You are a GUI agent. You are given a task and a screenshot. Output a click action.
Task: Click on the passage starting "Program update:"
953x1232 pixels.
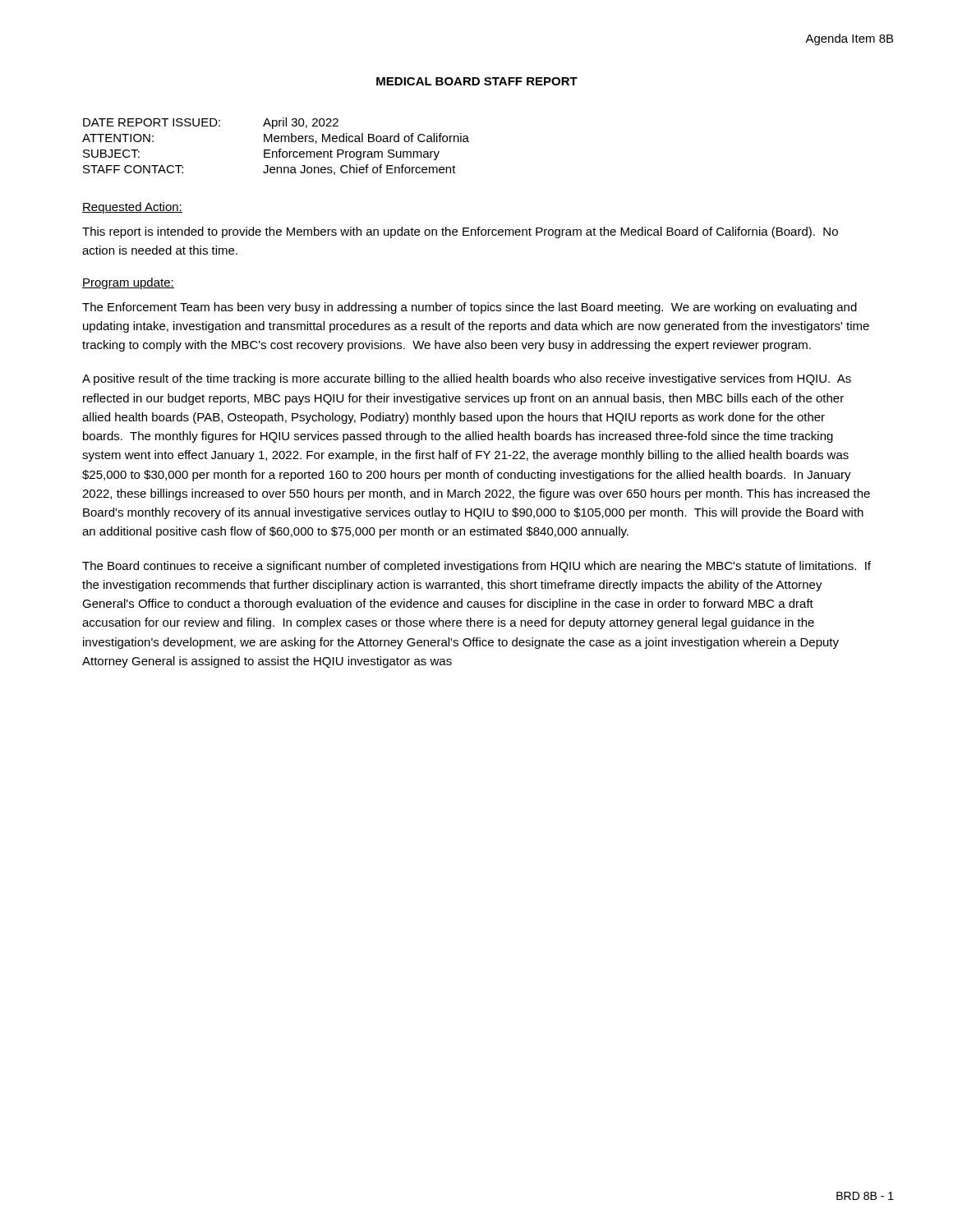pyautogui.click(x=128, y=282)
